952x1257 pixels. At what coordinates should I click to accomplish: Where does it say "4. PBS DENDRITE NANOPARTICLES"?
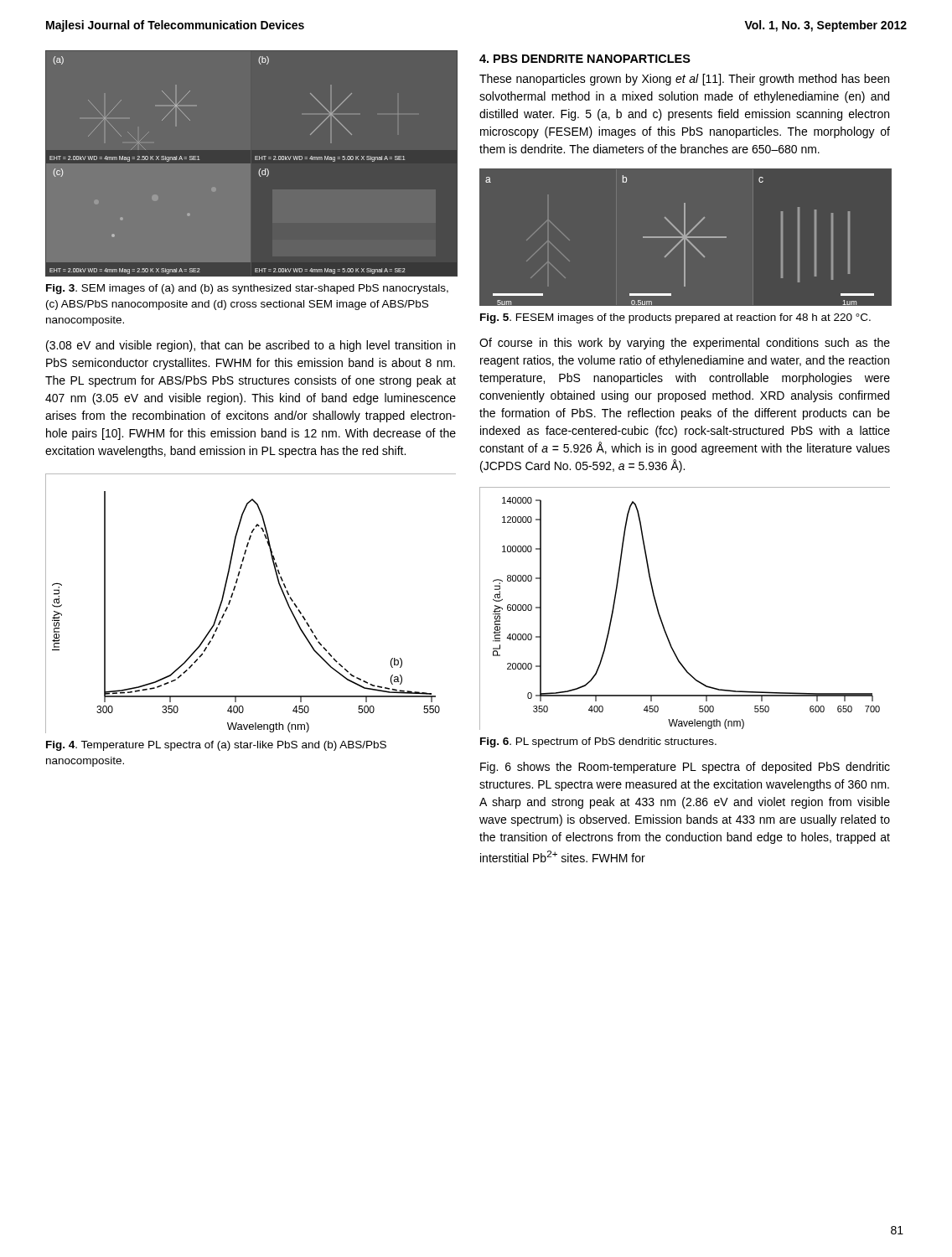585,59
